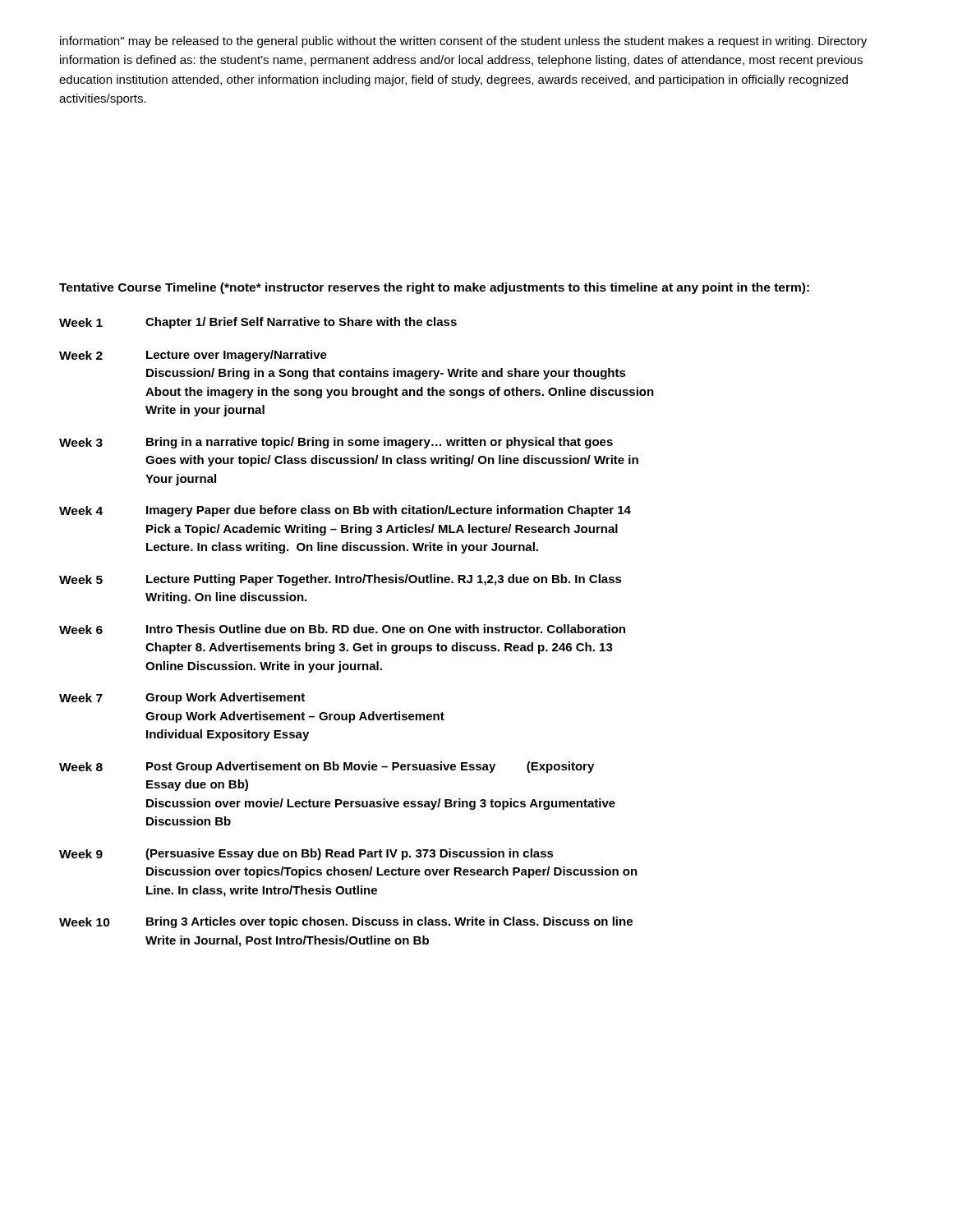Point to the block starting "Week 4 Imagery Paper due before class on"
This screenshot has height=1232, width=953.
tap(476, 529)
